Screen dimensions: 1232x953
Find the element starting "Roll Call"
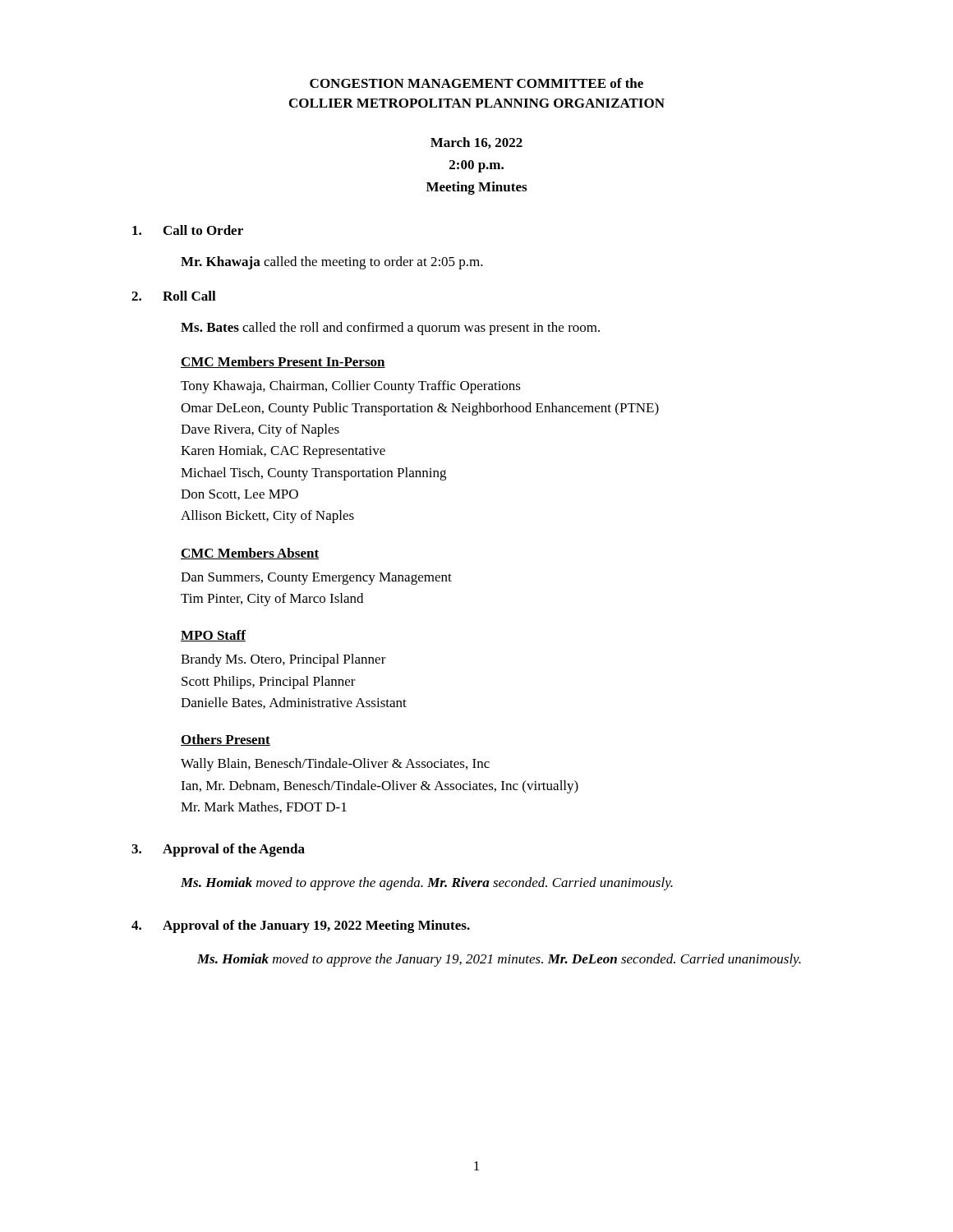coord(189,296)
